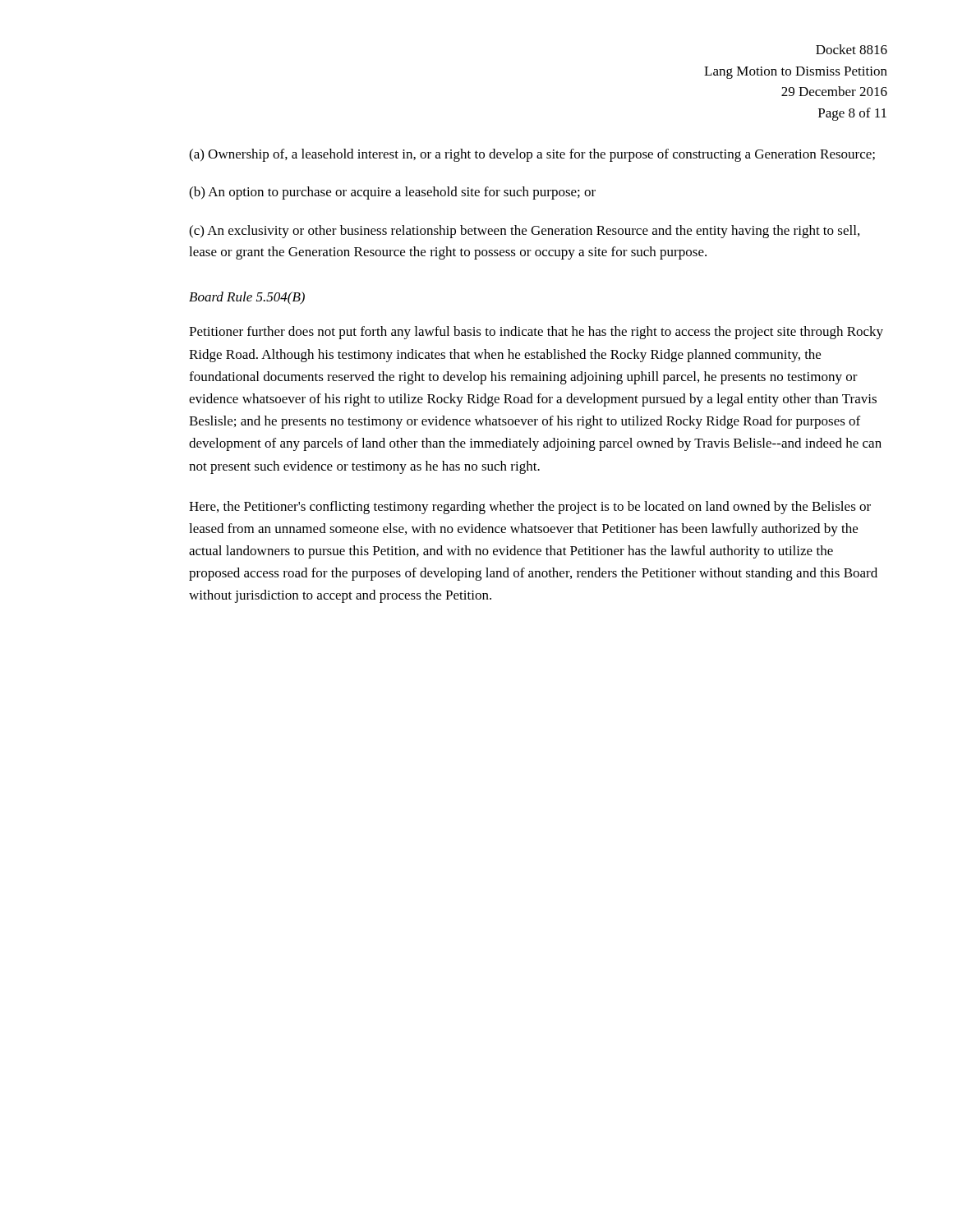This screenshot has height=1232, width=953.
Task: Find the element starting "(a) Ownership of, a leasehold interest in,"
Action: [x=532, y=154]
